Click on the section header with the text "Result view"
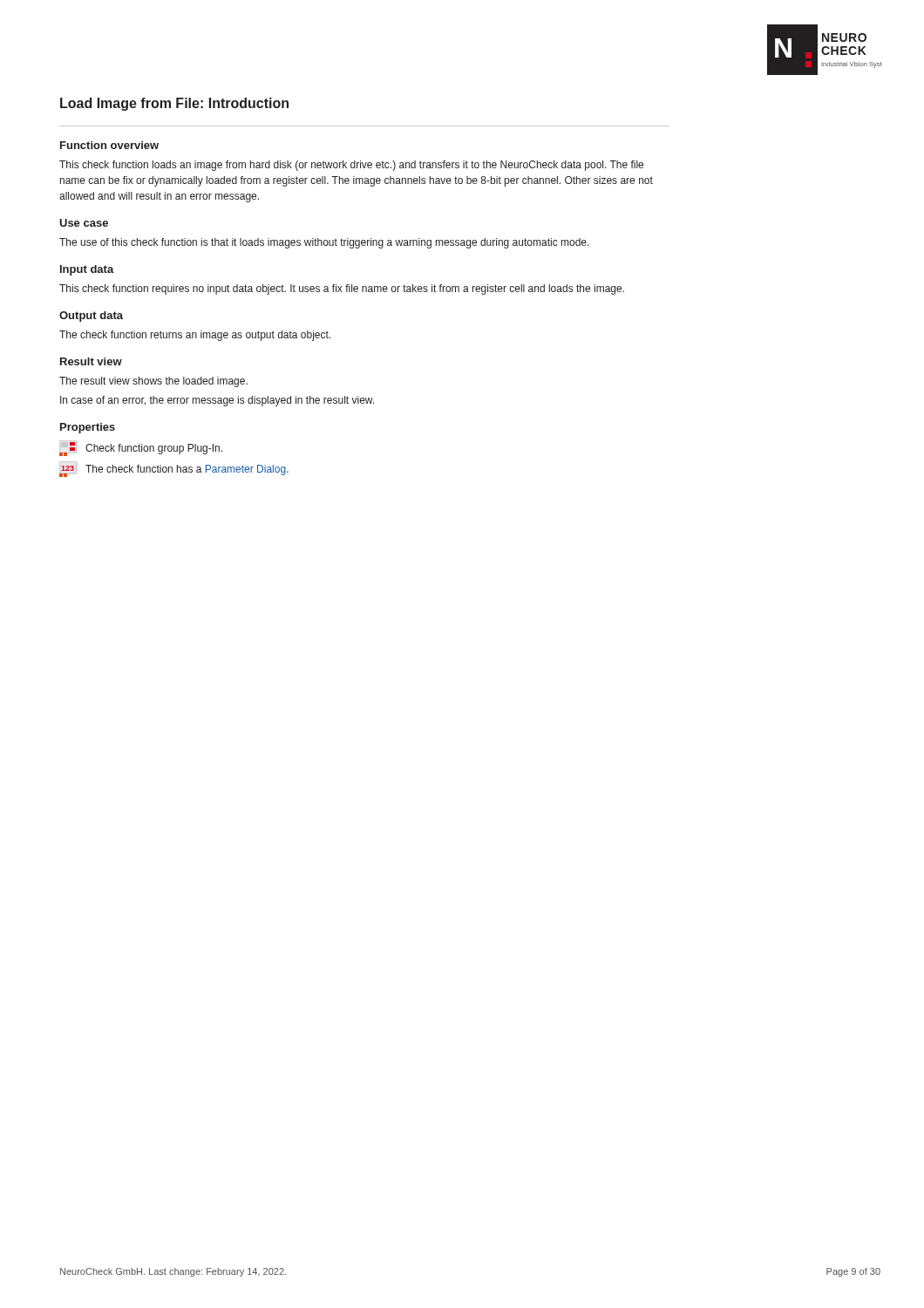The image size is (924, 1308). (90, 361)
